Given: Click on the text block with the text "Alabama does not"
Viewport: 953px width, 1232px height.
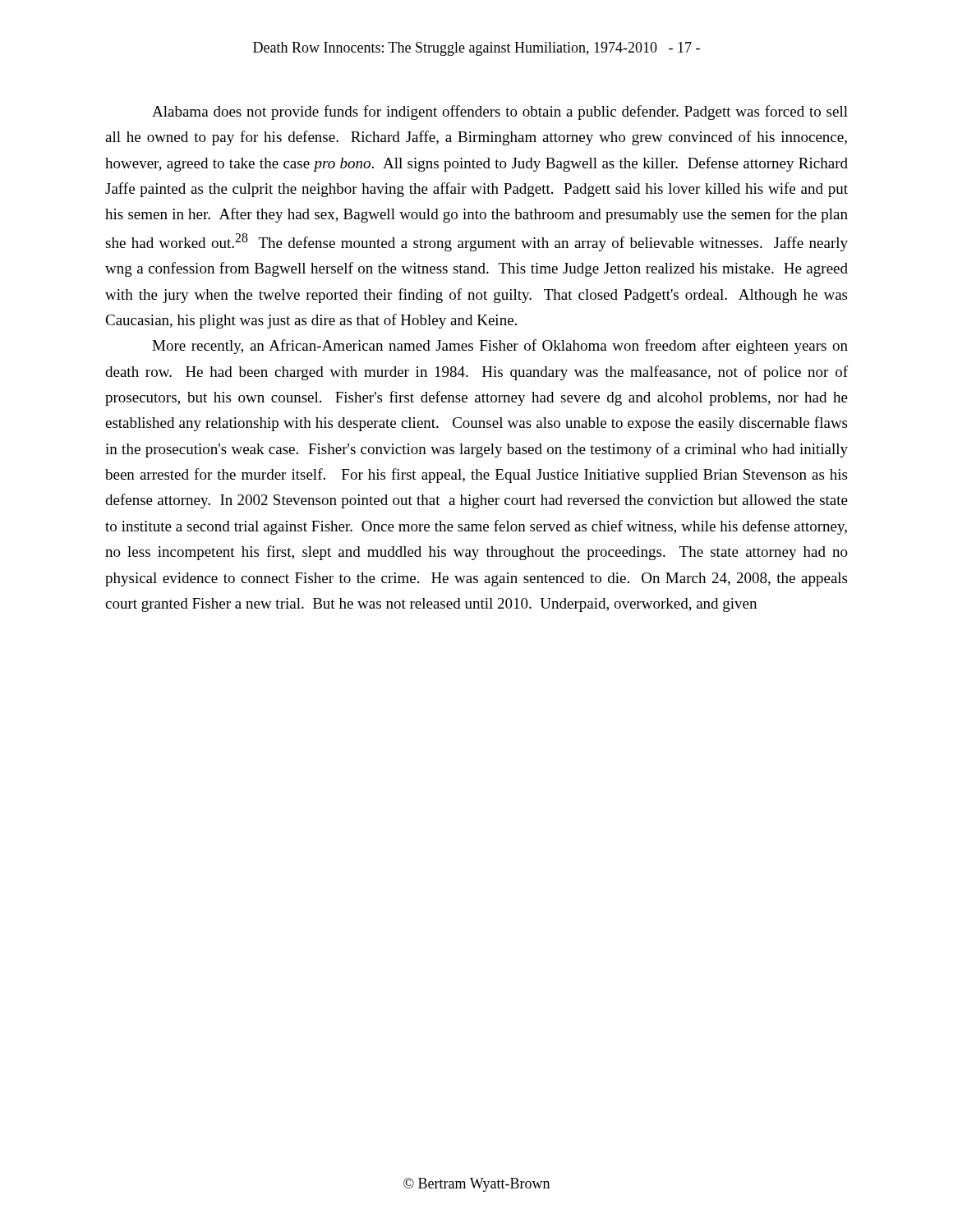Looking at the screenshot, I should [x=476, y=216].
